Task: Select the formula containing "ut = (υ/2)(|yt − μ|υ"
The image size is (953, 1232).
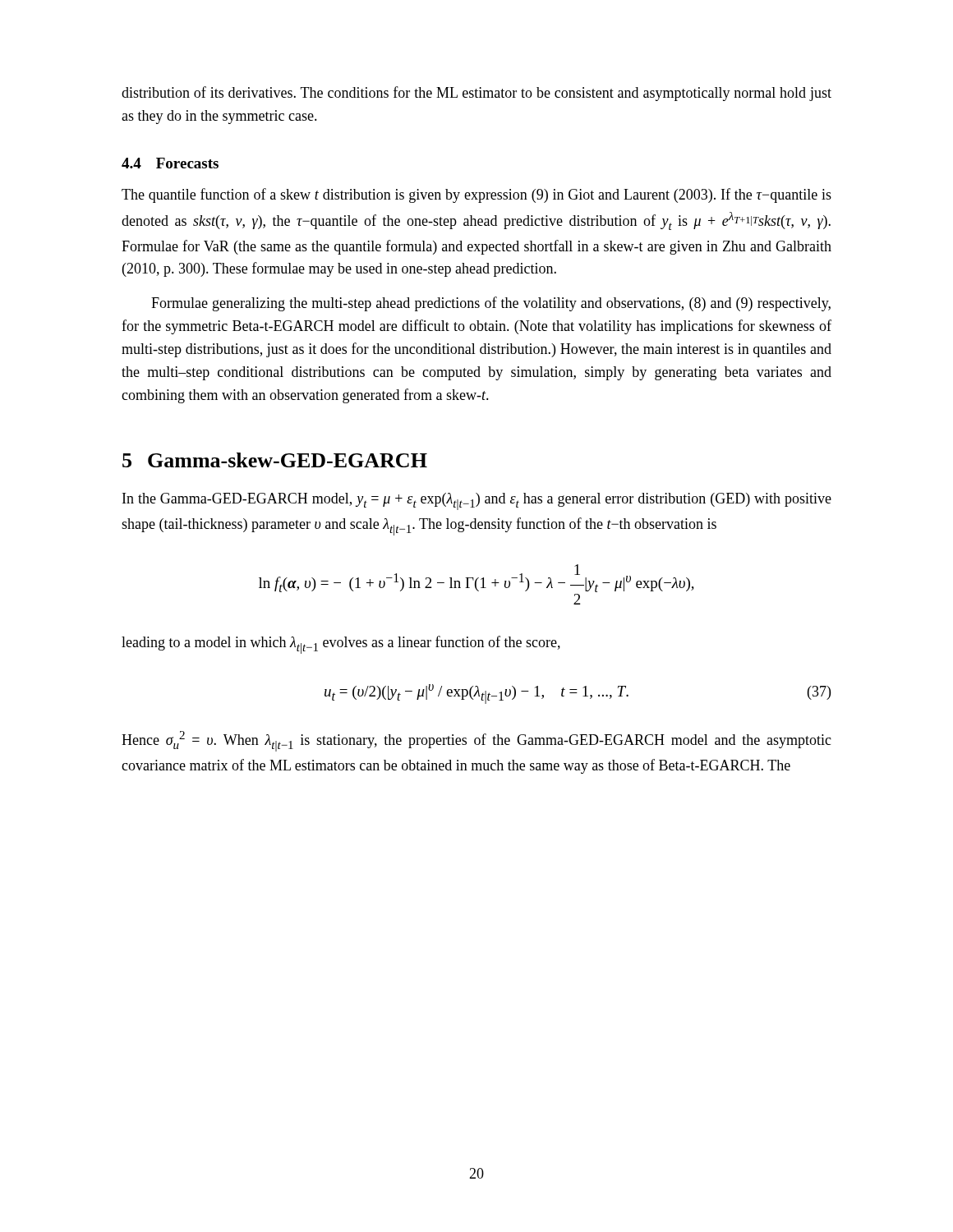Action: point(578,692)
